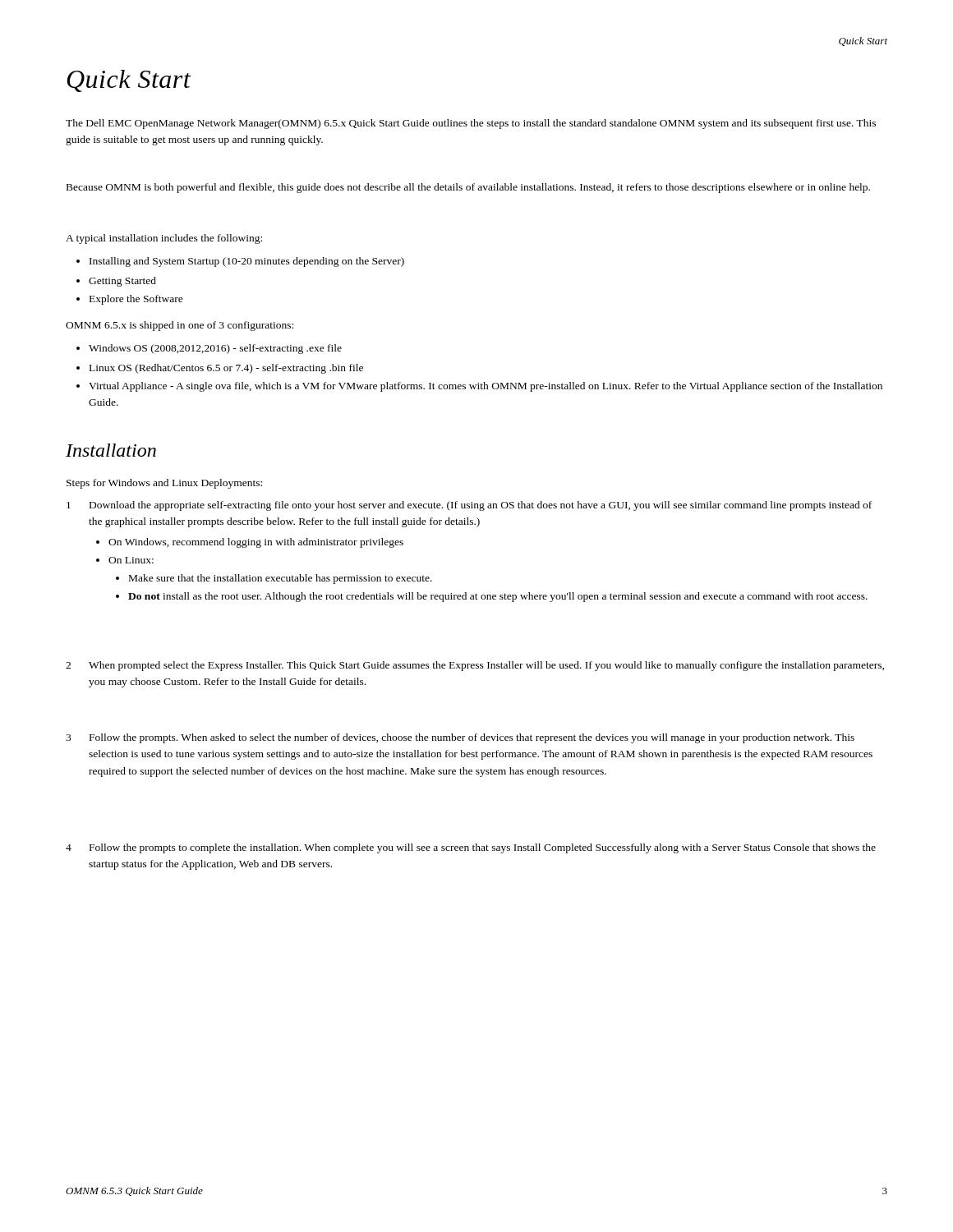Find the text block that reads "Steps for Windows"
953x1232 pixels.
164,483
